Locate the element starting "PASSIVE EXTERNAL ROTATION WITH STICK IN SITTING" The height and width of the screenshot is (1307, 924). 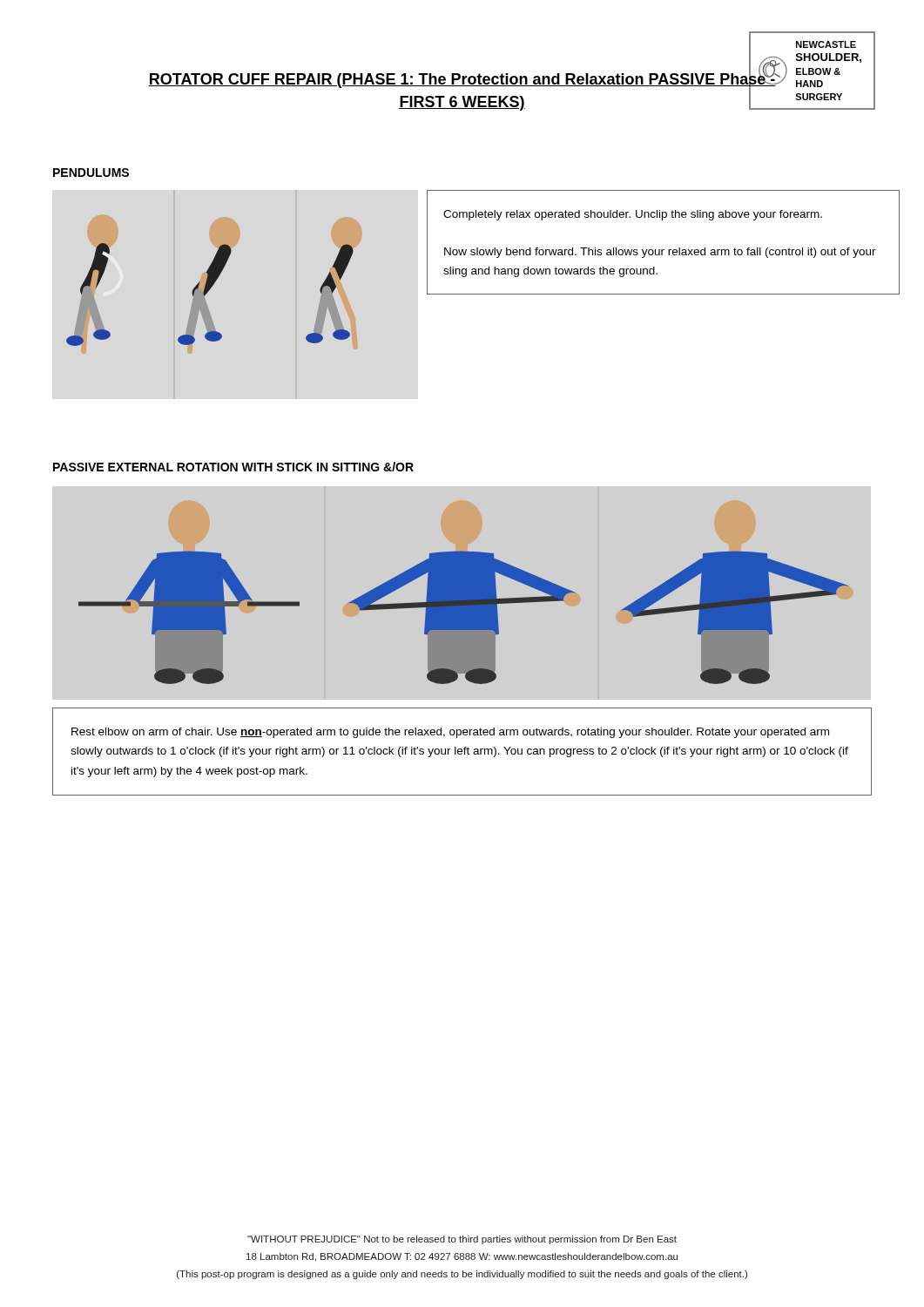pos(233,467)
